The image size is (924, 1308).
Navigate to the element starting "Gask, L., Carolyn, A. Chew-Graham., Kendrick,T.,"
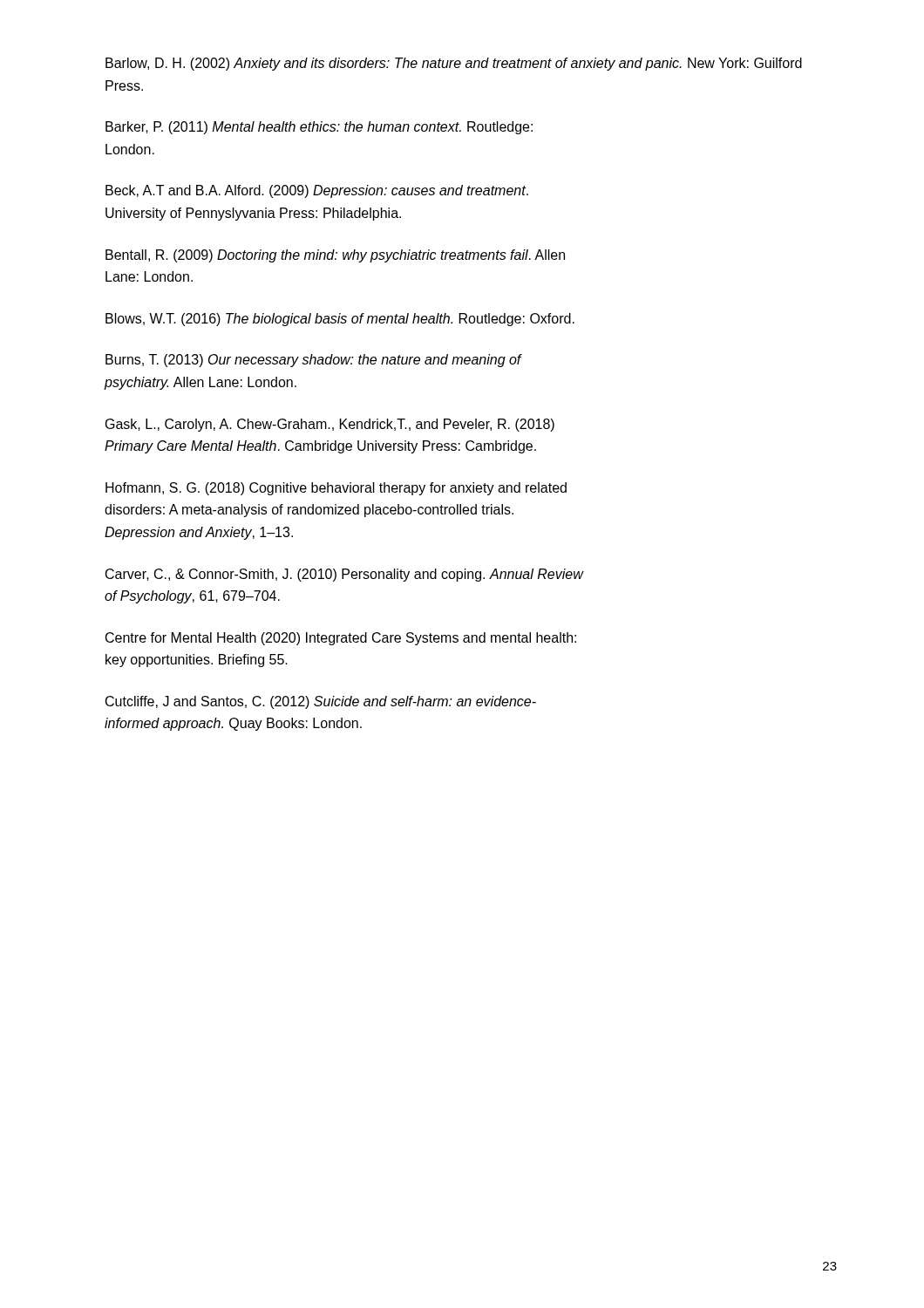[330, 435]
